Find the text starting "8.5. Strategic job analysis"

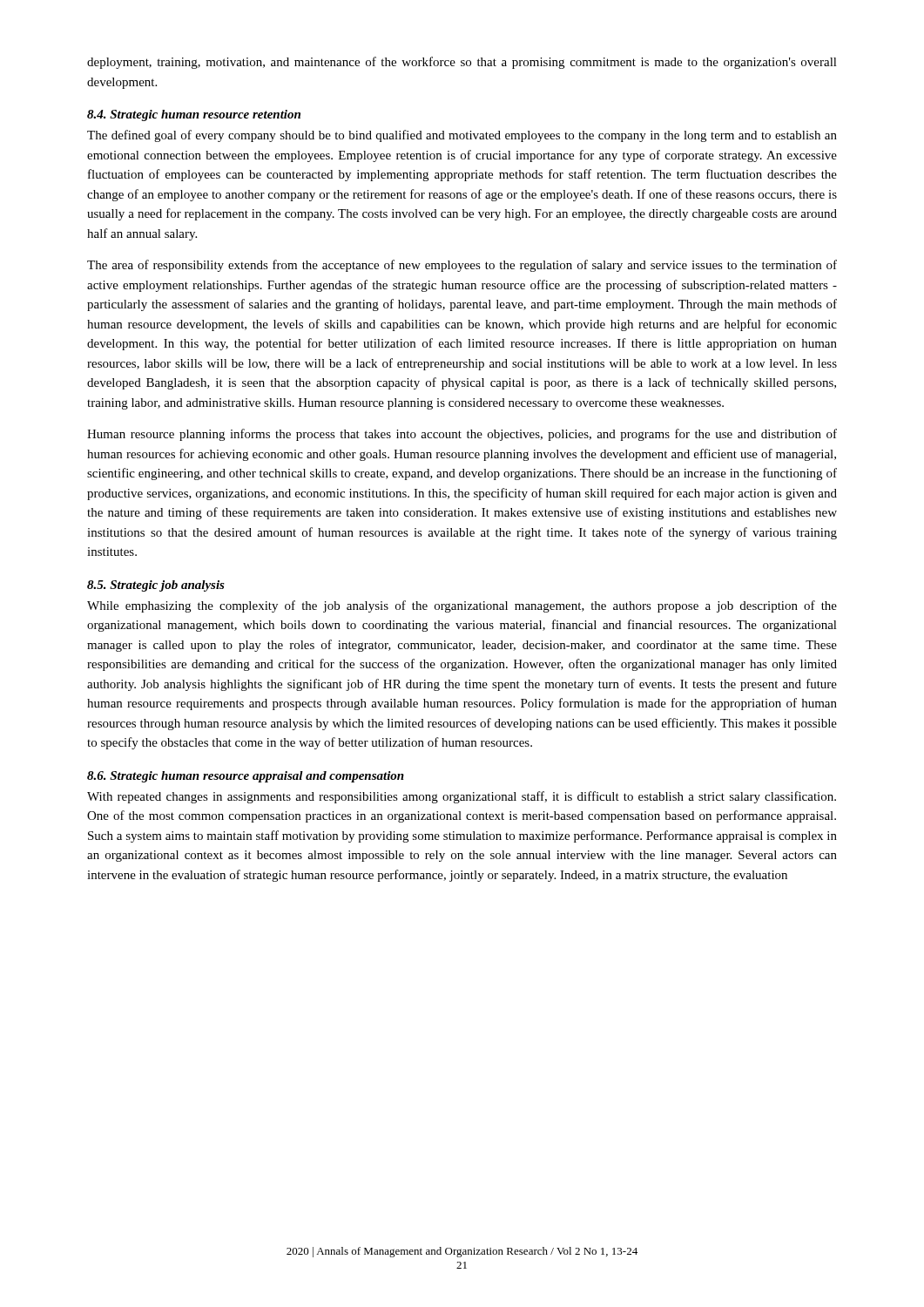(156, 584)
